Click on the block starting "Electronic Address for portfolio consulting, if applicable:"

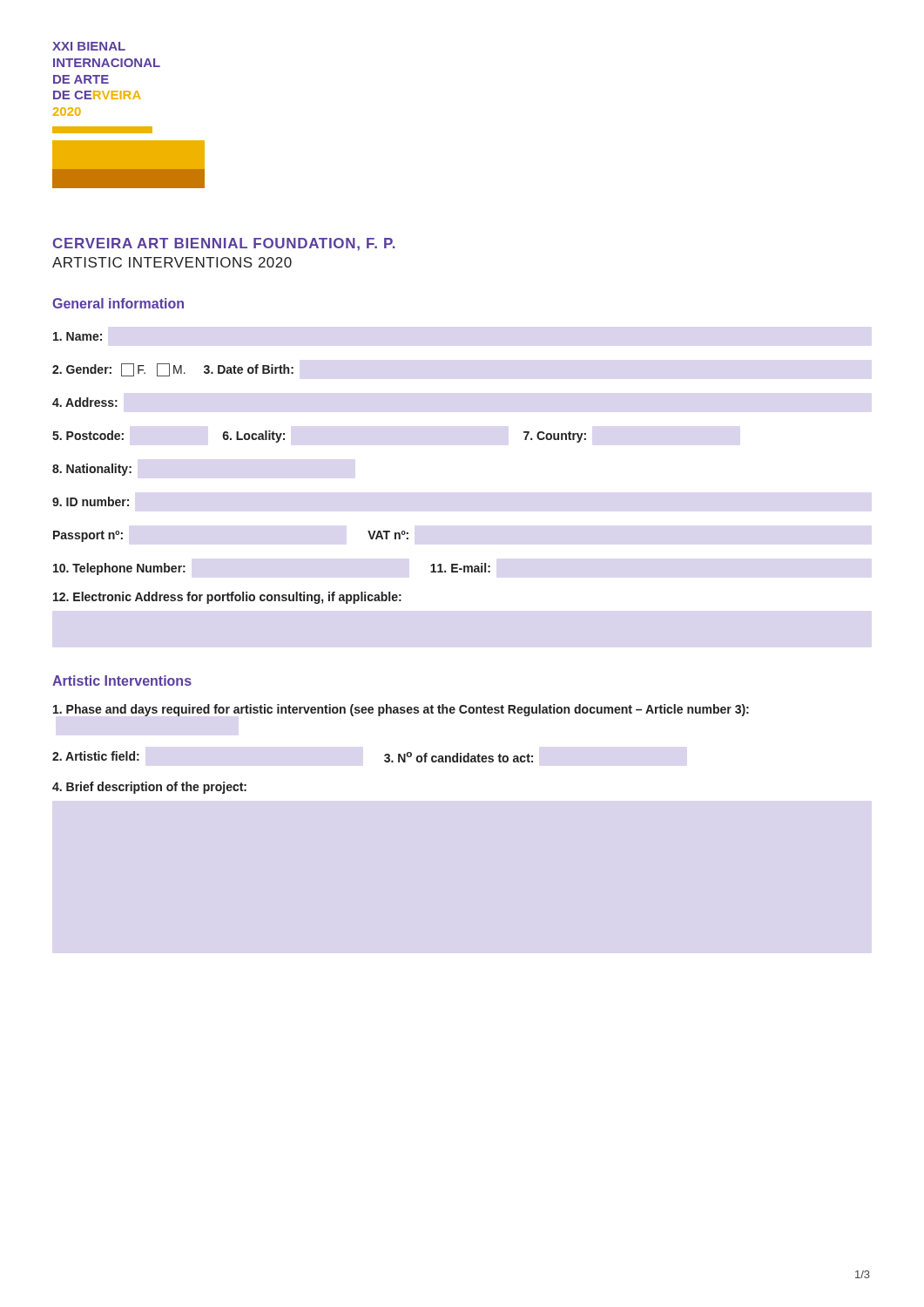[227, 597]
